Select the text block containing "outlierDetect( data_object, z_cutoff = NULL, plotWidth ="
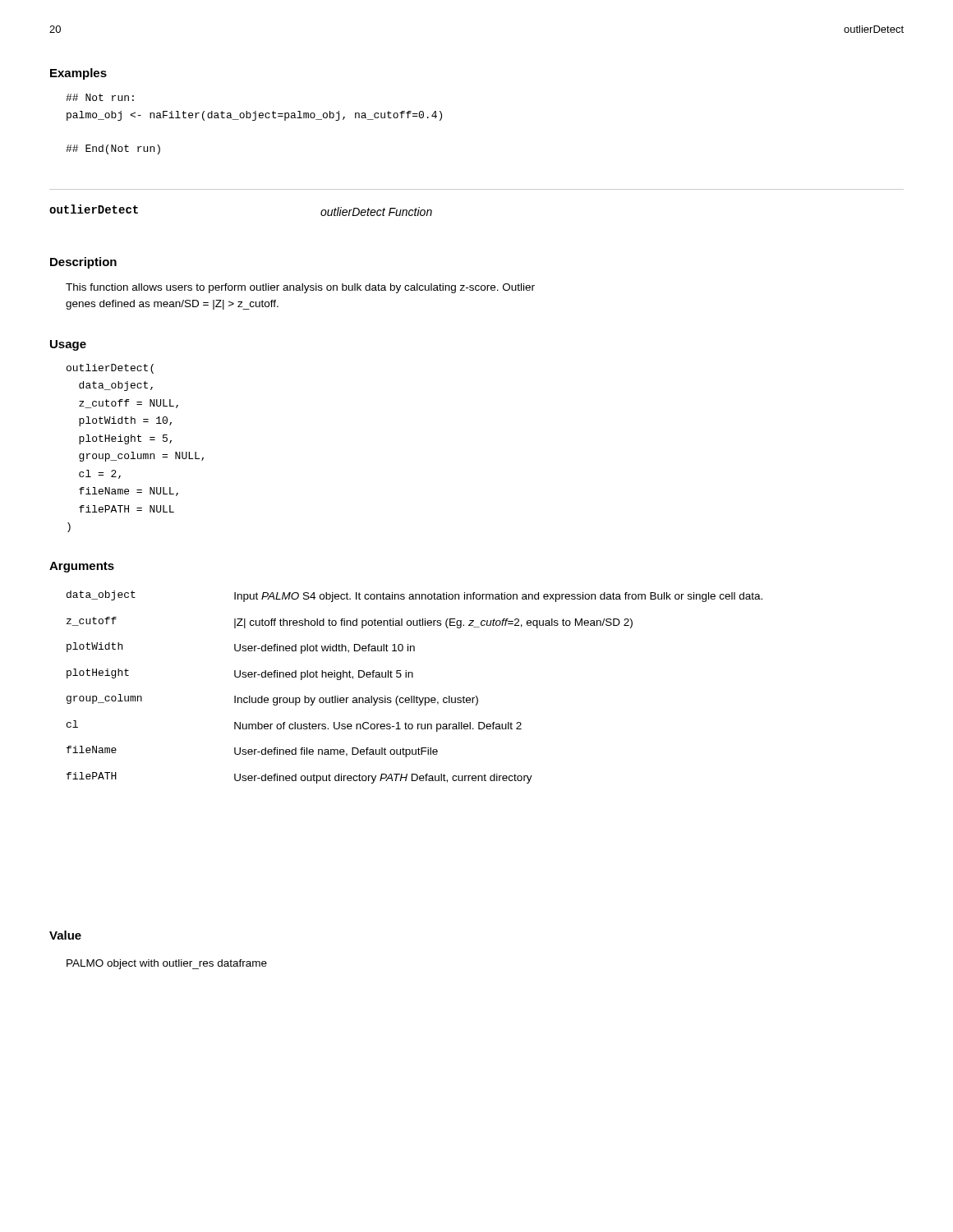The image size is (953, 1232). click(x=136, y=448)
